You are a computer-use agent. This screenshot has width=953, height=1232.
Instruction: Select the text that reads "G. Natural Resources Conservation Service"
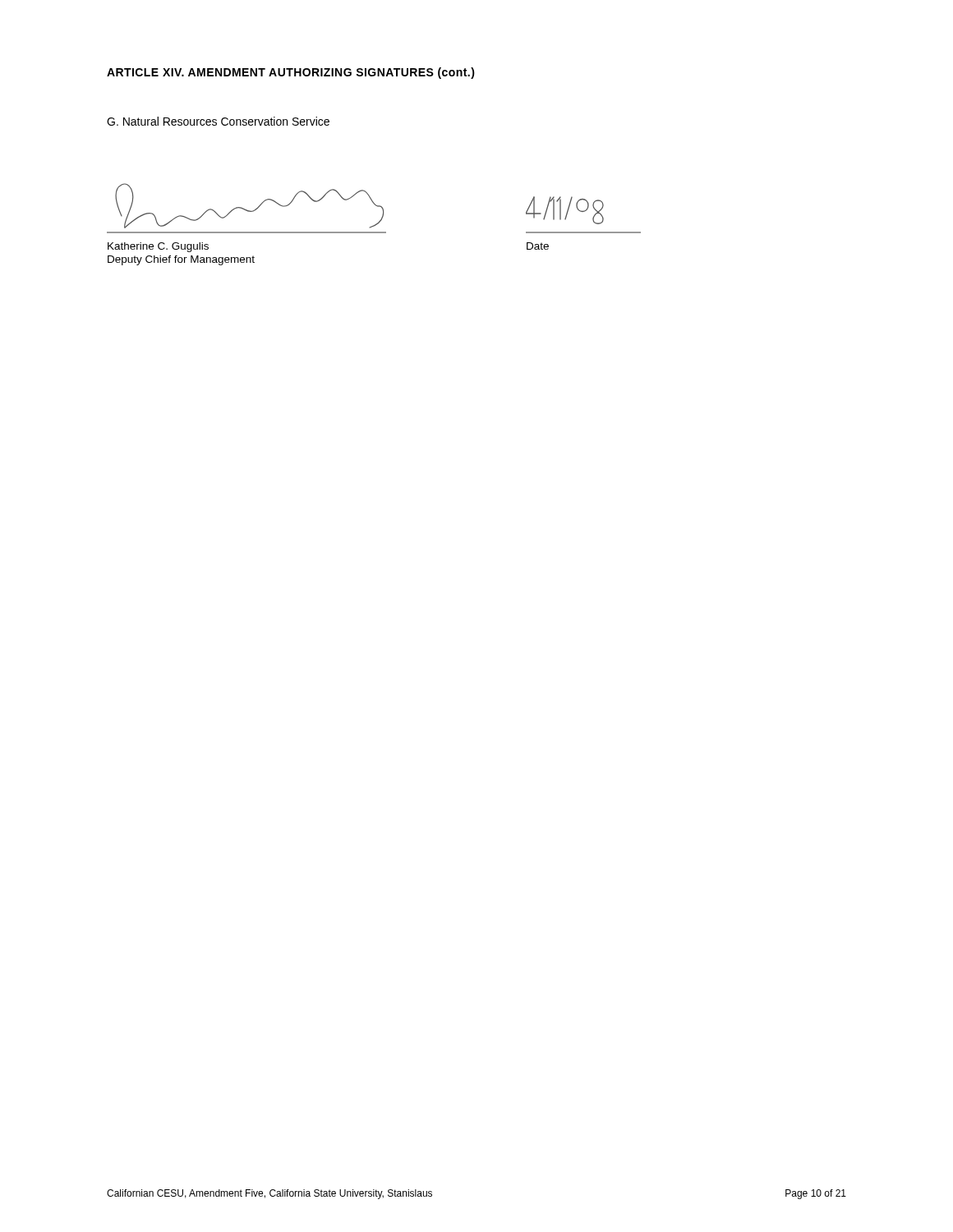pyautogui.click(x=218, y=122)
